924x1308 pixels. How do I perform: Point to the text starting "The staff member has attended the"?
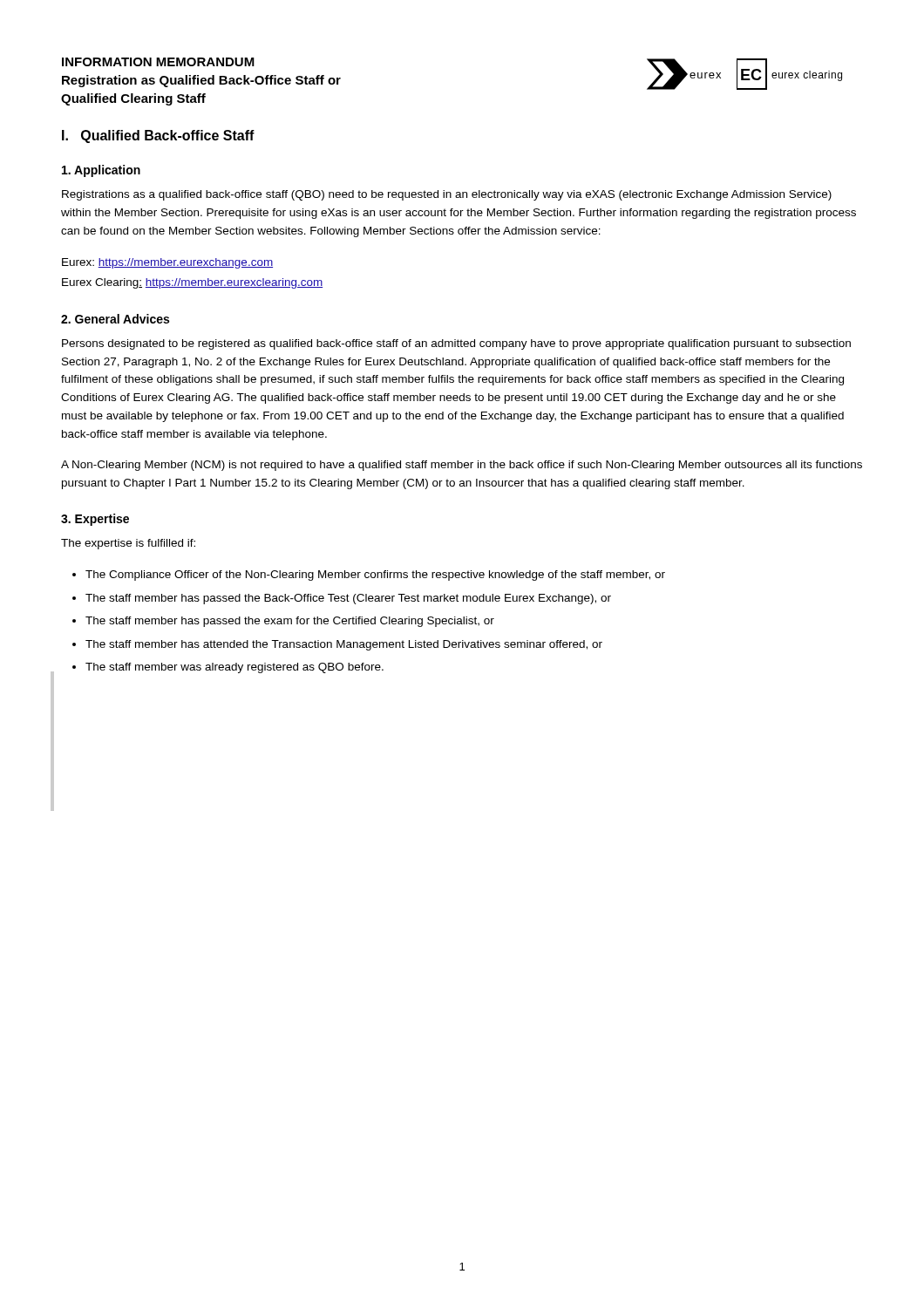pos(344,644)
